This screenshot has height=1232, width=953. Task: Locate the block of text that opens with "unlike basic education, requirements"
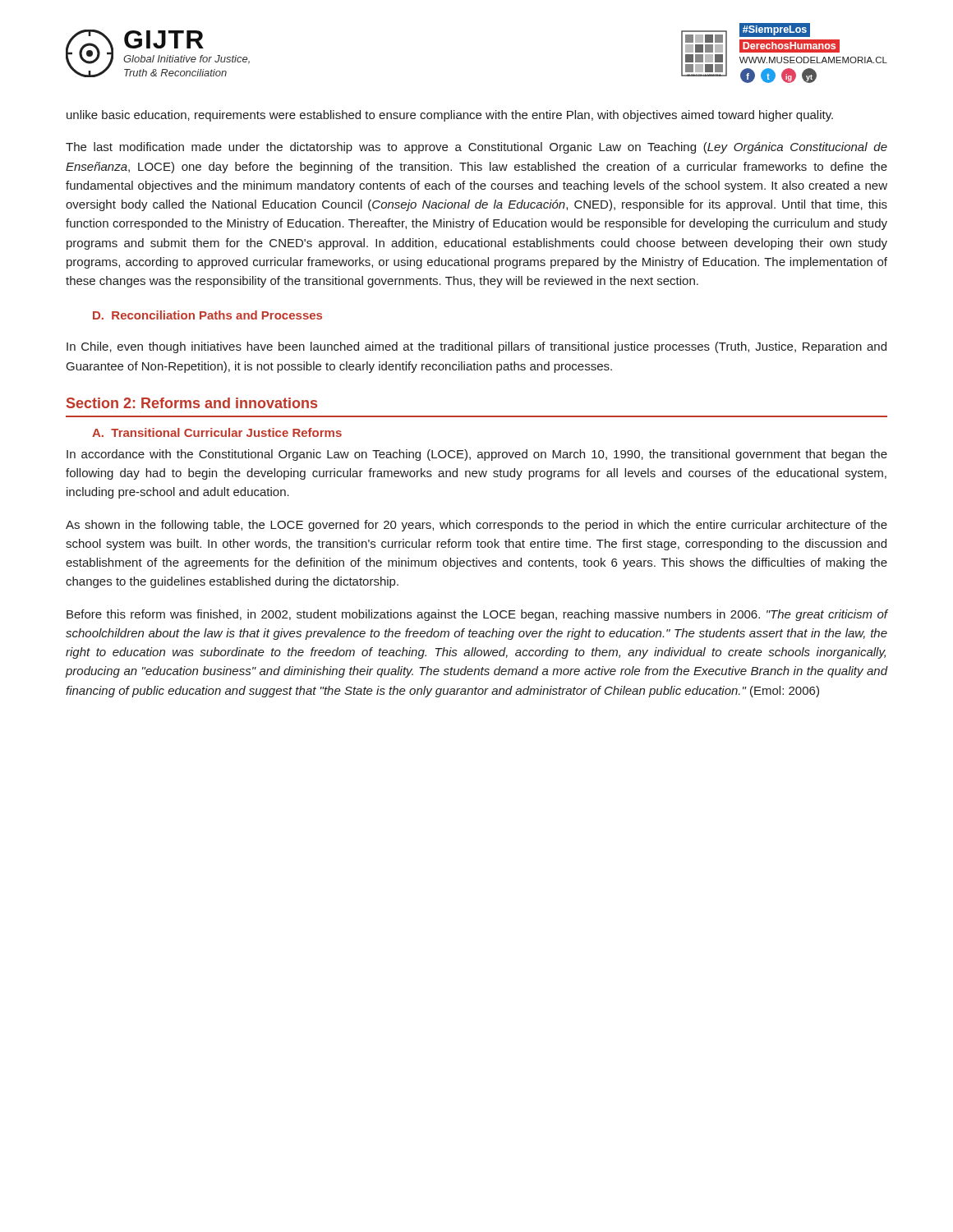[x=476, y=115]
